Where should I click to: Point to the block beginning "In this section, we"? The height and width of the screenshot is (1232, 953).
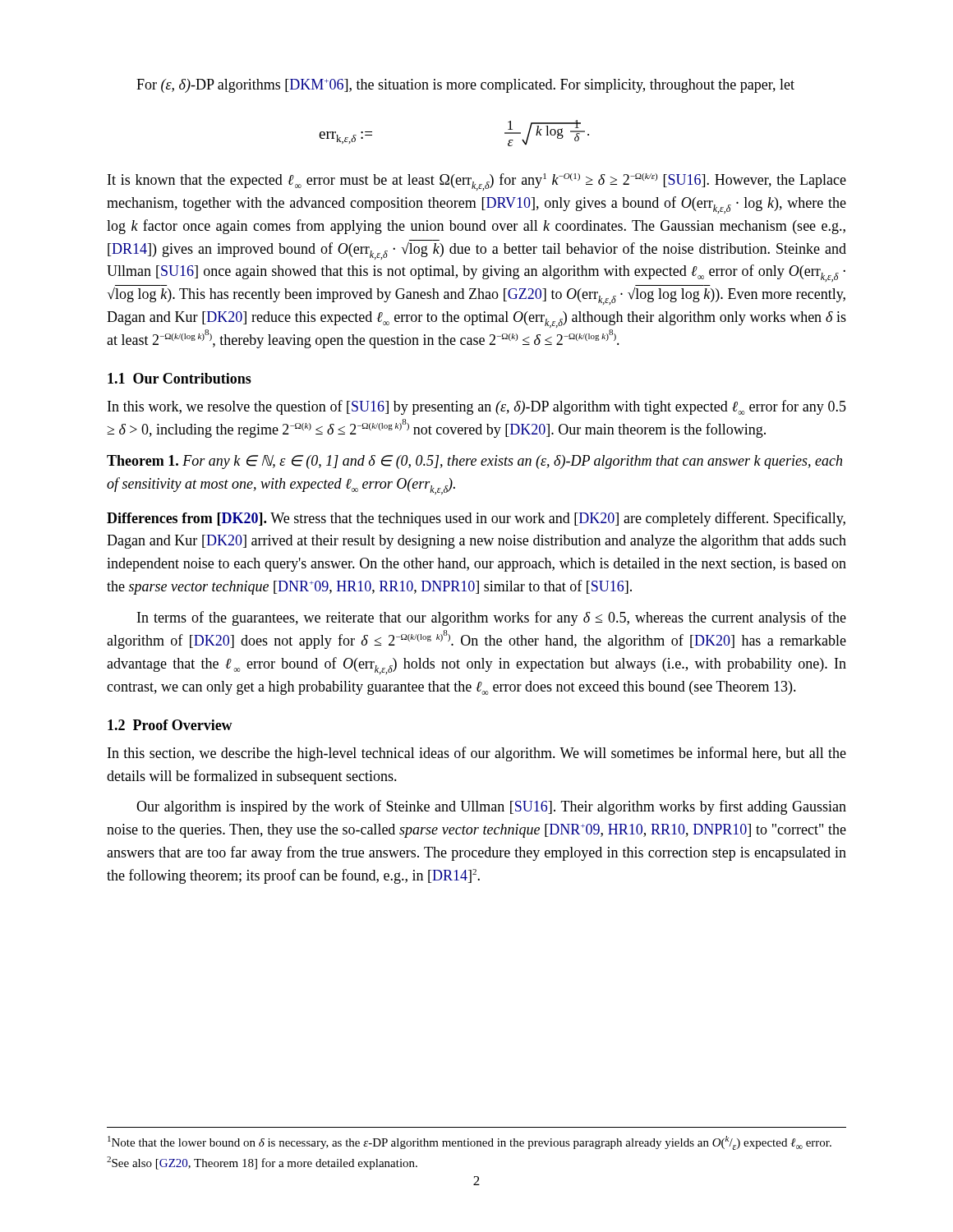[476, 765]
